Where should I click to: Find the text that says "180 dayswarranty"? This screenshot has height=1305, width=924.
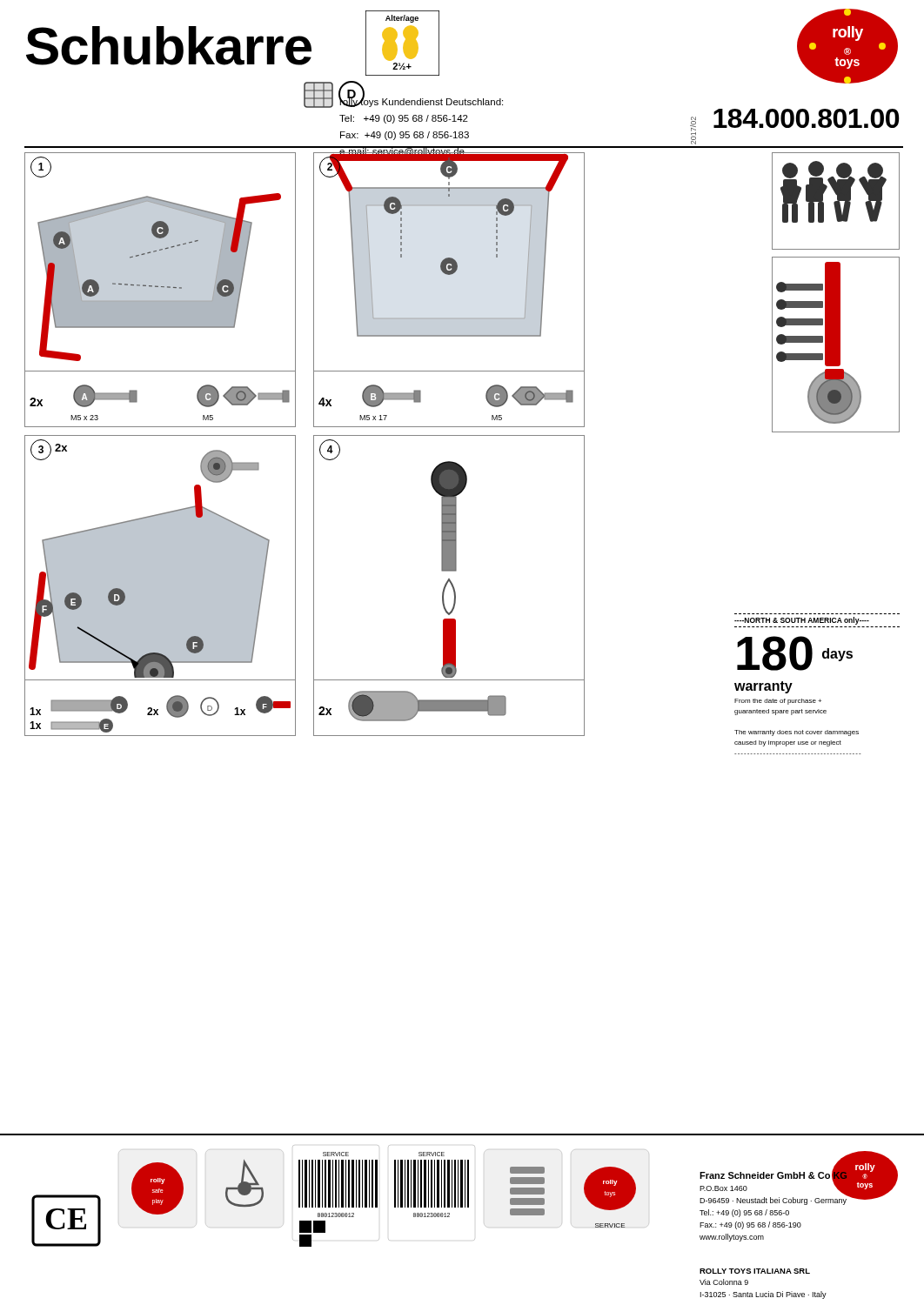794,662
